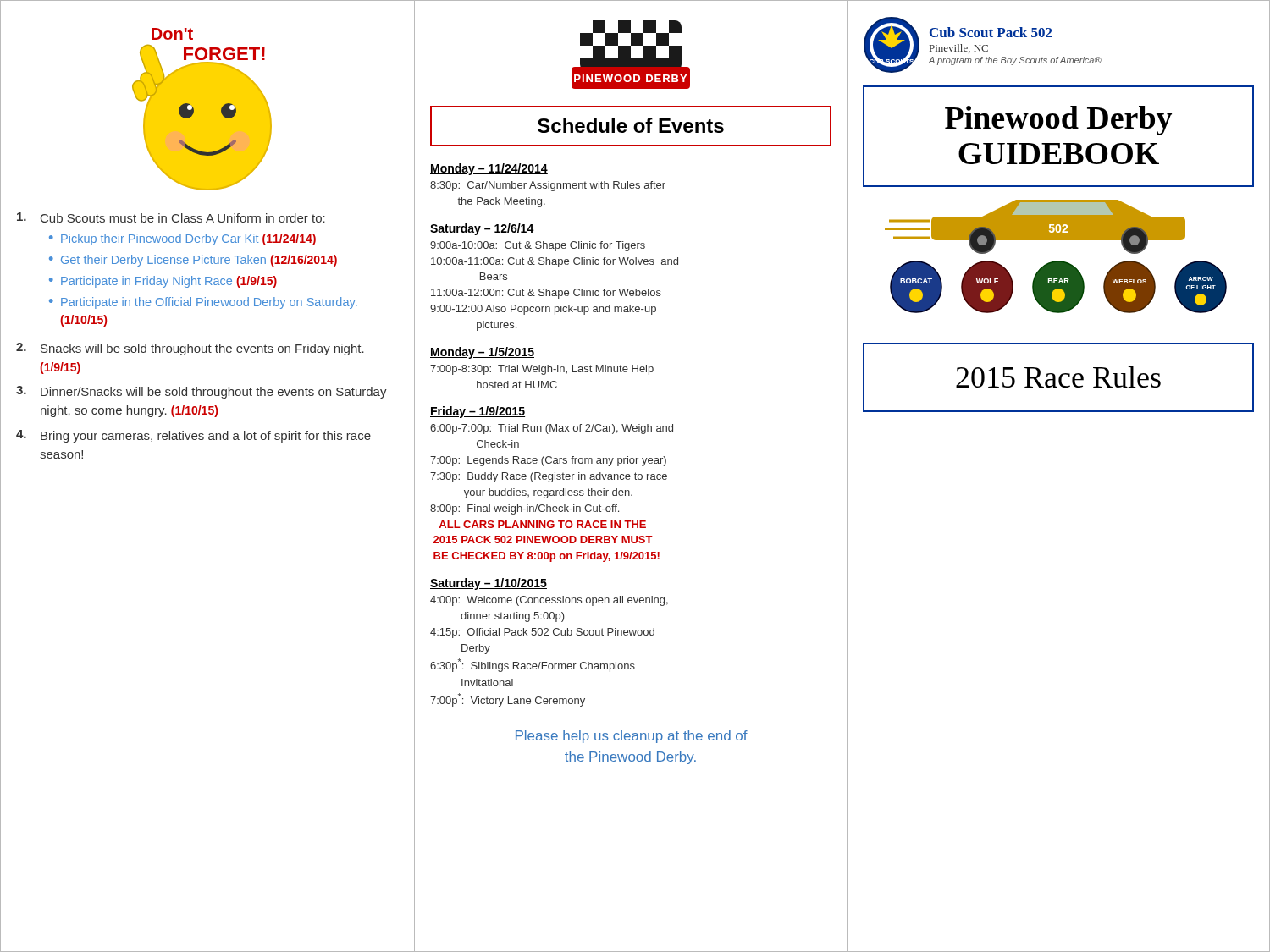The image size is (1270, 952).
Task: Select the title that says "Pinewood Derby GUIDEBOOK"
Action: tap(1058, 136)
